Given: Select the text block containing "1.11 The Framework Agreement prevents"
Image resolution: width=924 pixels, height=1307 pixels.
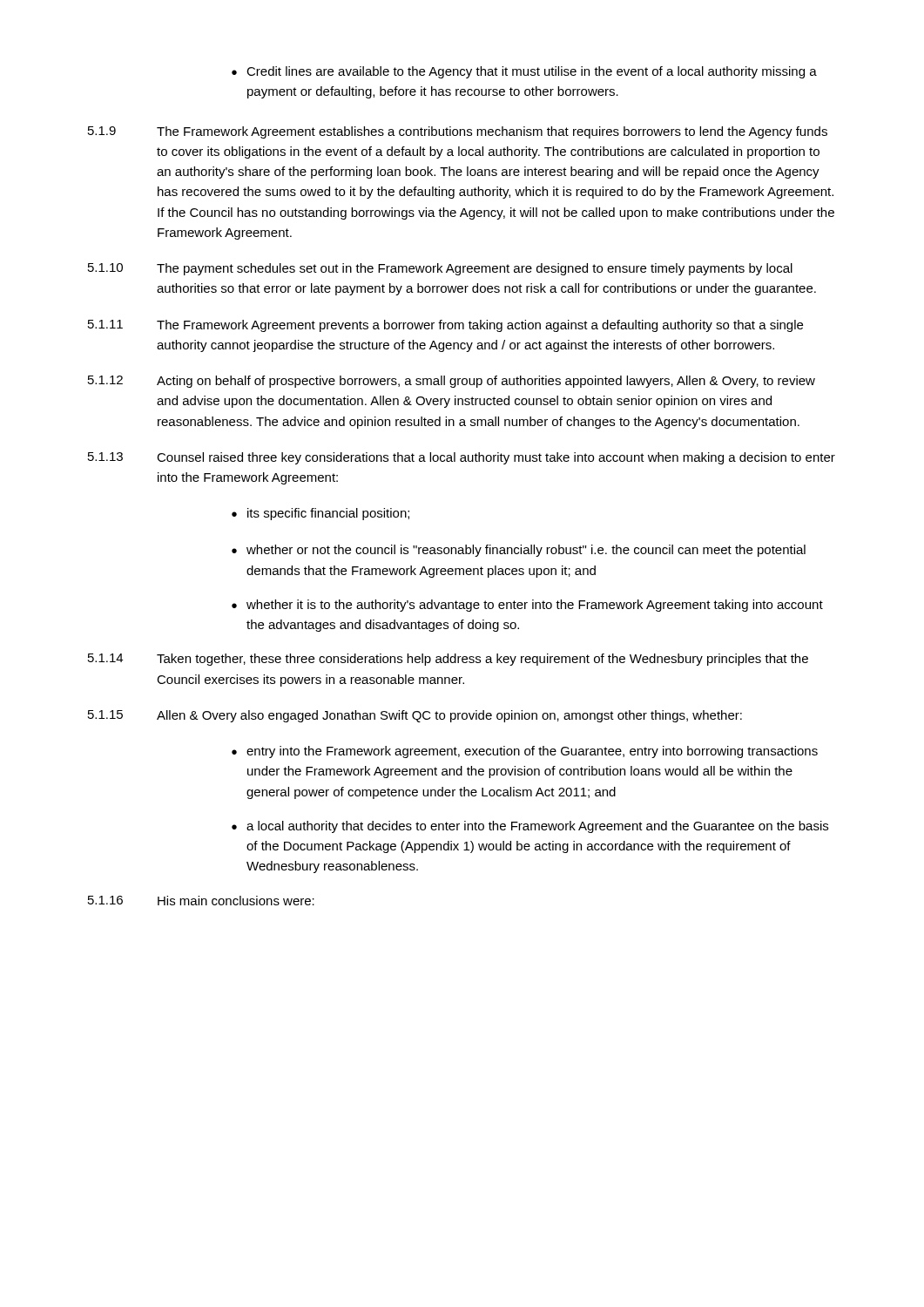Looking at the screenshot, I should click(462, 334).
